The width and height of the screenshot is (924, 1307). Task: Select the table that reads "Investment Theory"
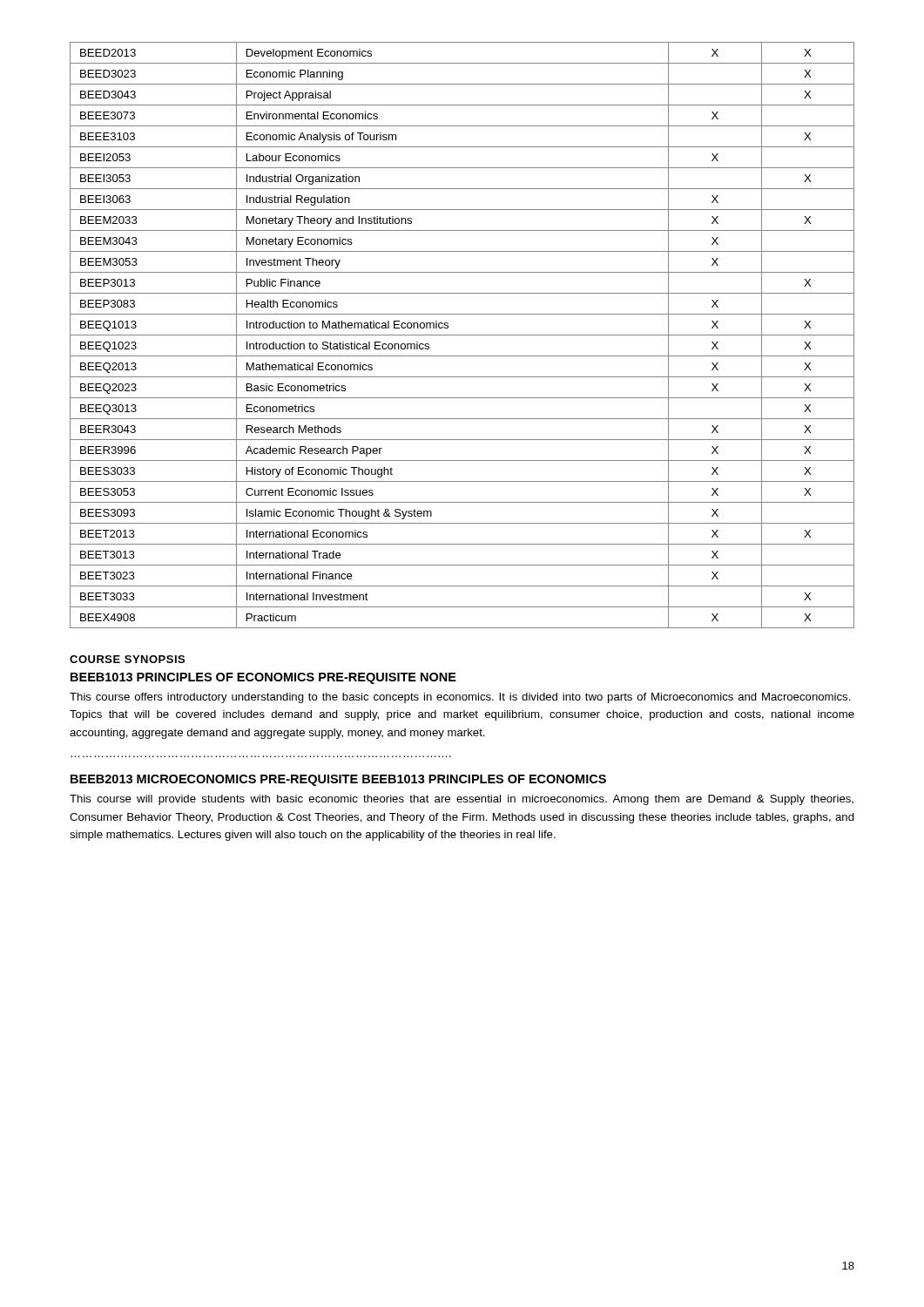462,335
